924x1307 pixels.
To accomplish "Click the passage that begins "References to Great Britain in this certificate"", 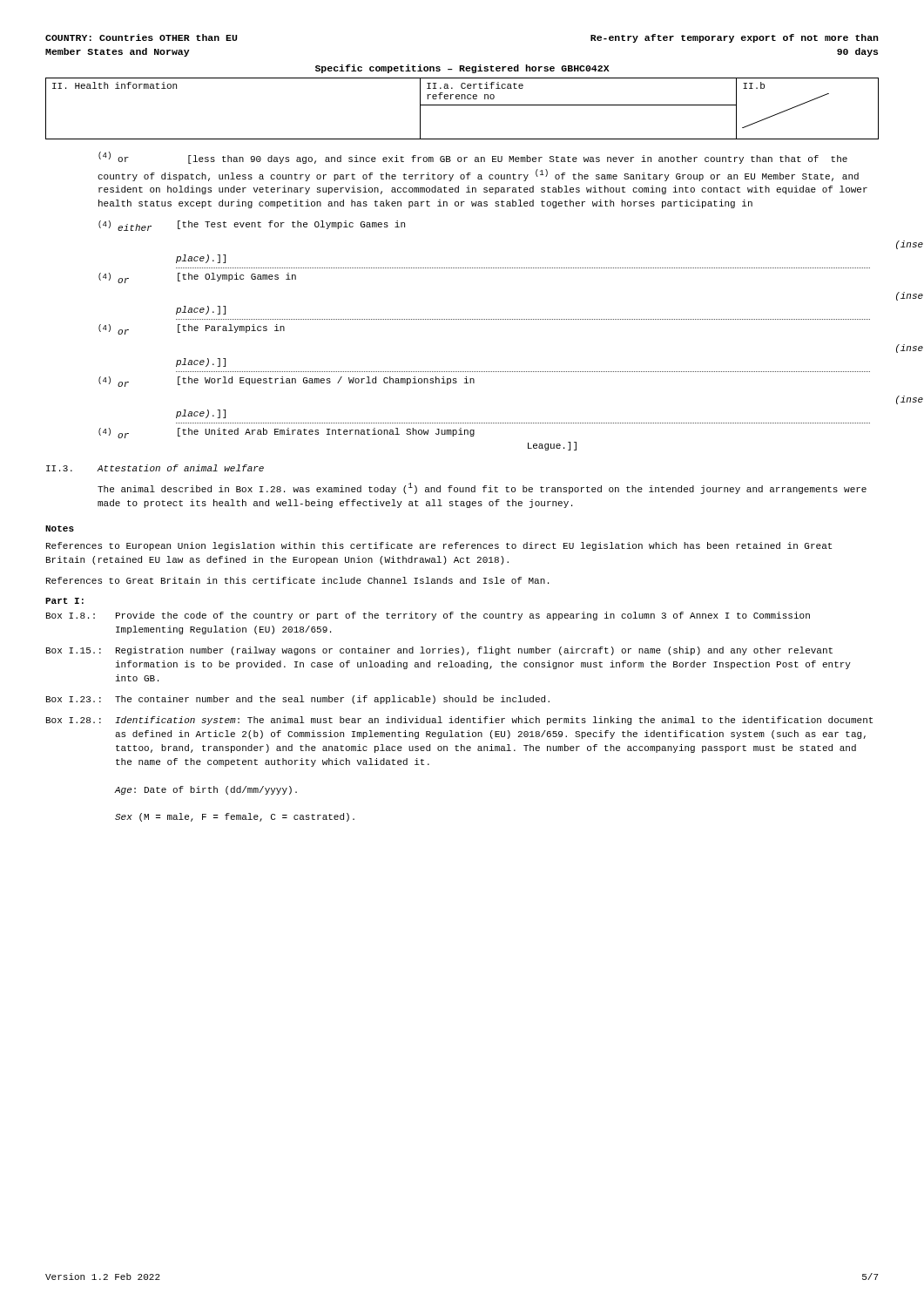I will tap(298, 581).
